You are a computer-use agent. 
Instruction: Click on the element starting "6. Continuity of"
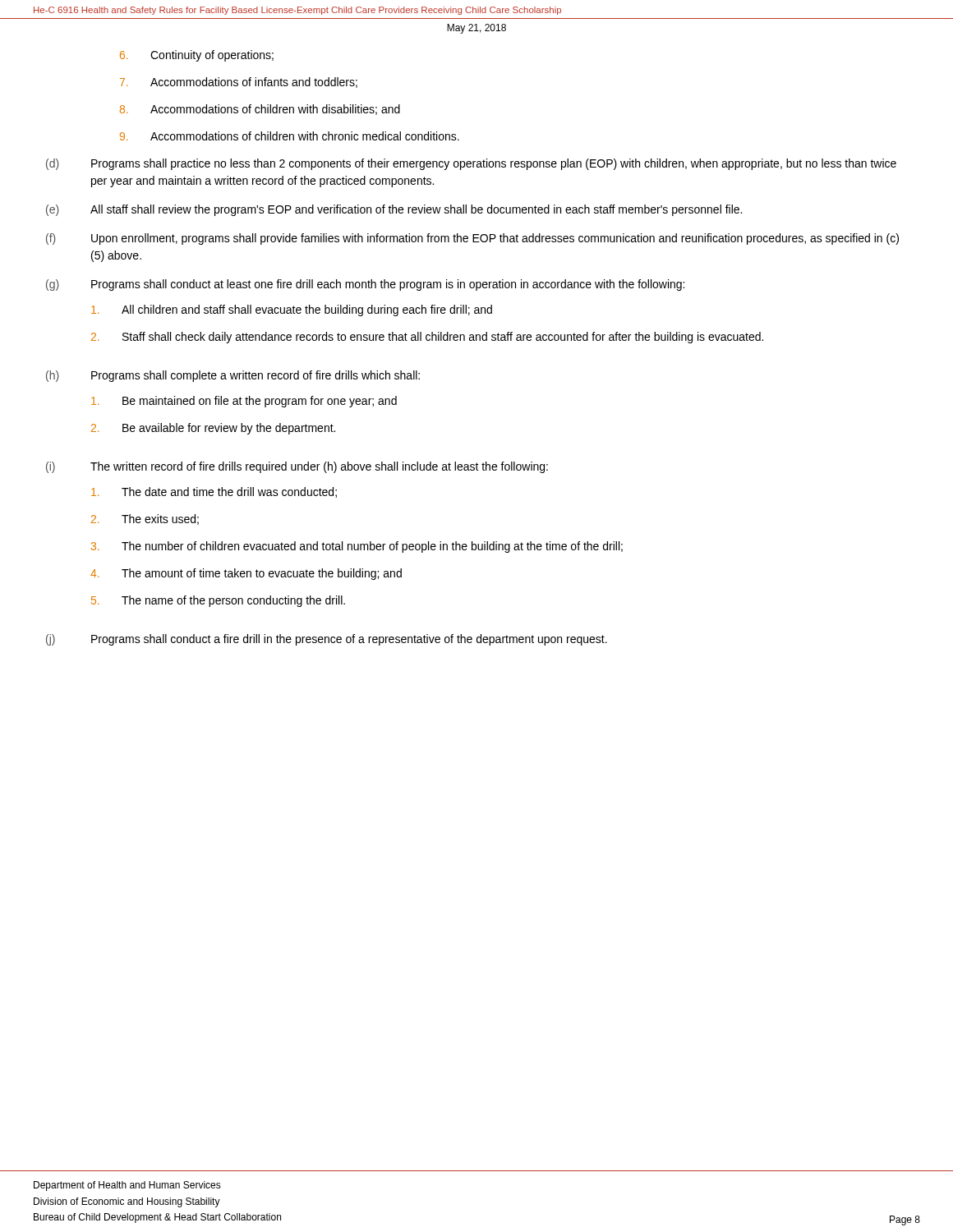(x=197, y=56)
